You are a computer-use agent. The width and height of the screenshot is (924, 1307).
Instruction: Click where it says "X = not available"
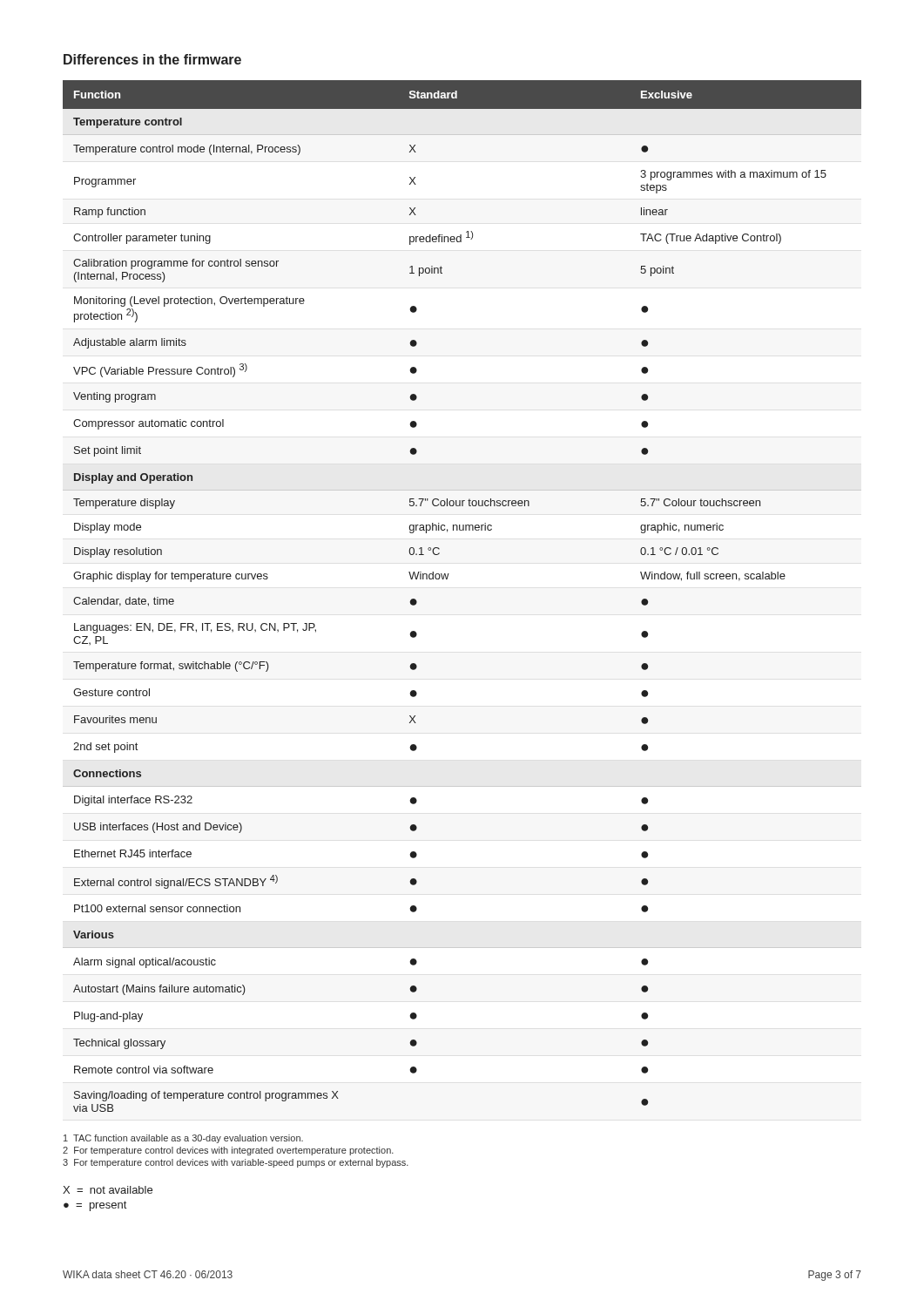[x=108, y=1190]
